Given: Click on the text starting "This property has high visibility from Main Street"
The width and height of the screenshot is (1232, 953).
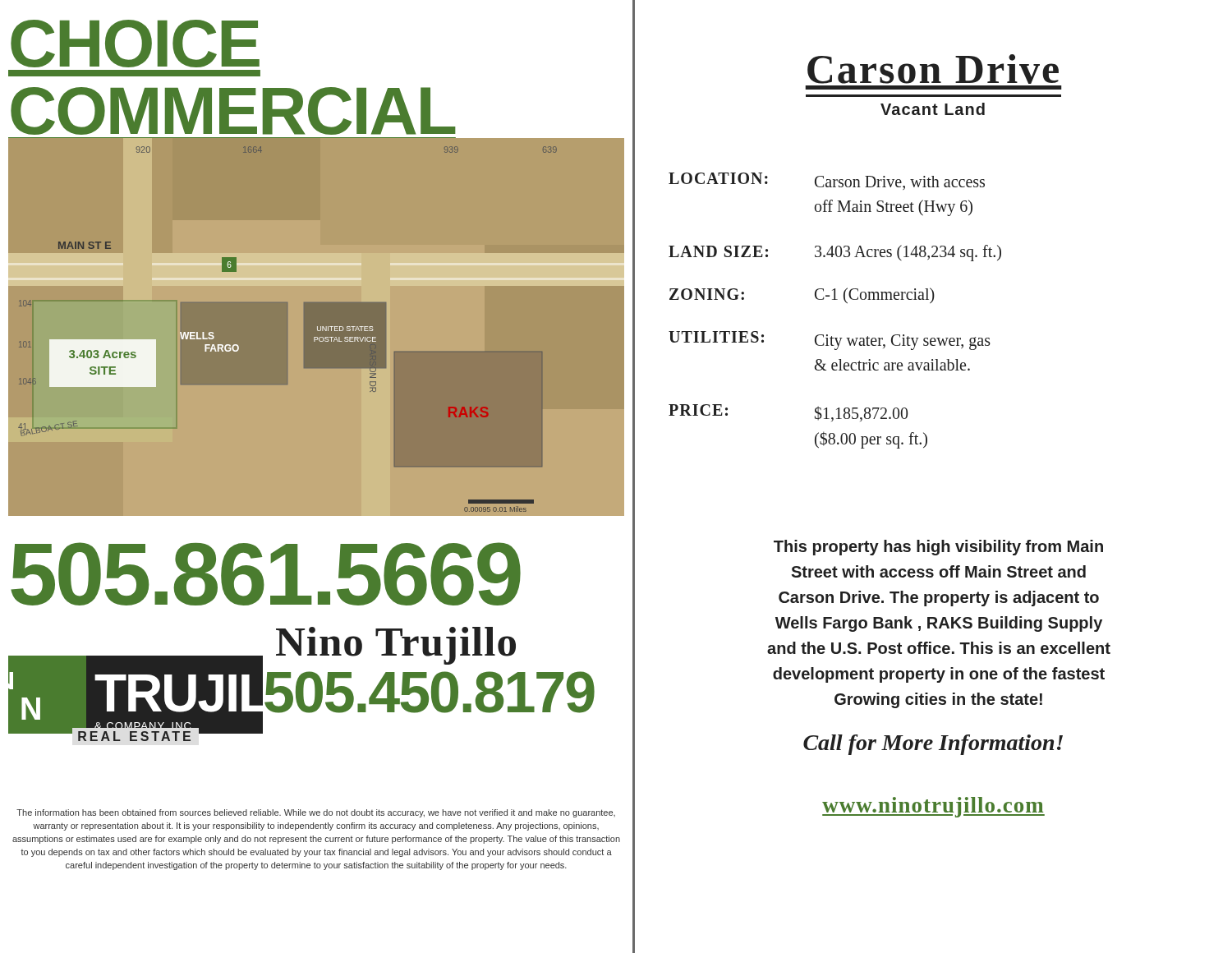Looking at the screenshot, I should coord(939,623).
